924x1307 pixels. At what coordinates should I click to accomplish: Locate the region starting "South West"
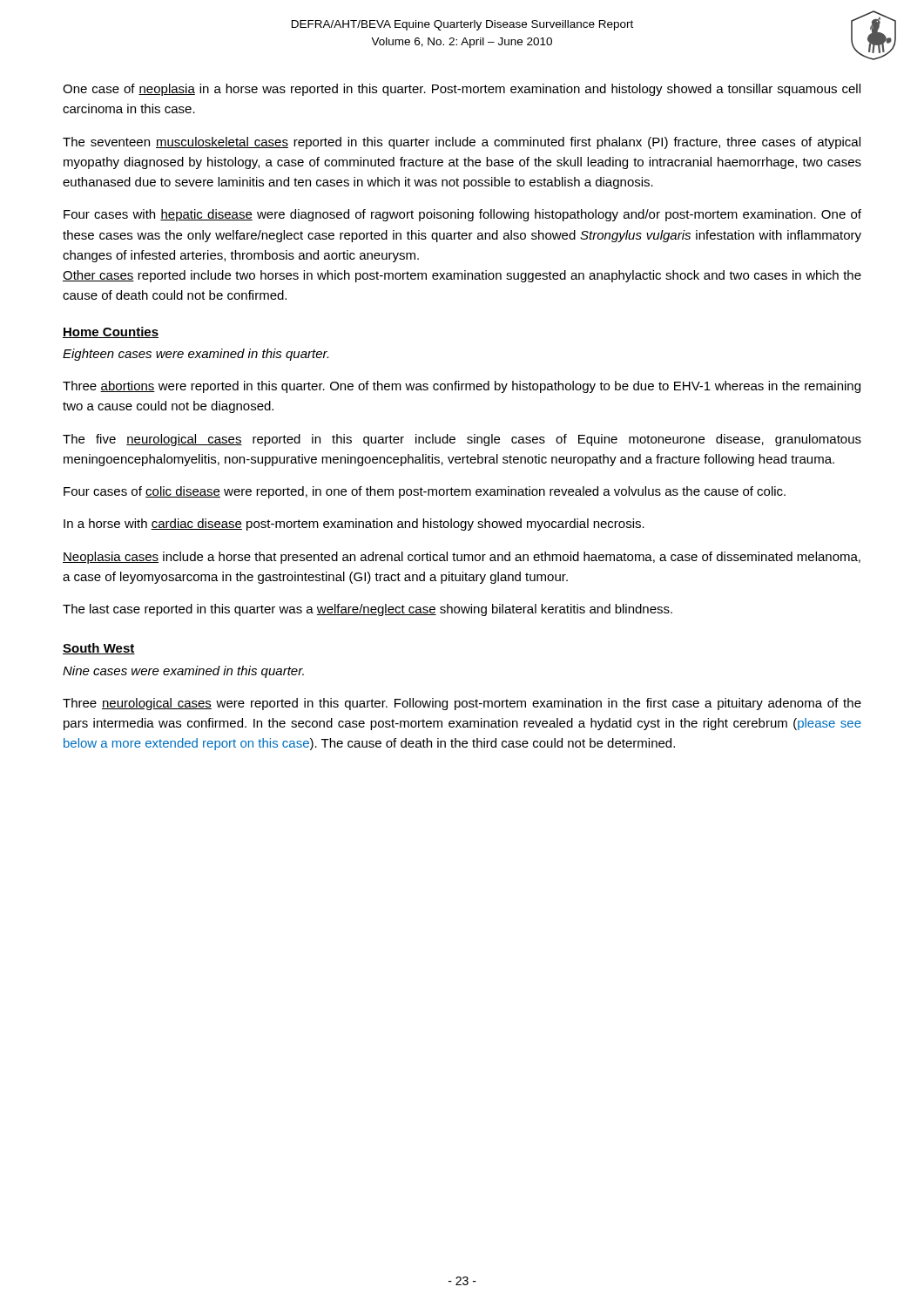click(99, 649)
